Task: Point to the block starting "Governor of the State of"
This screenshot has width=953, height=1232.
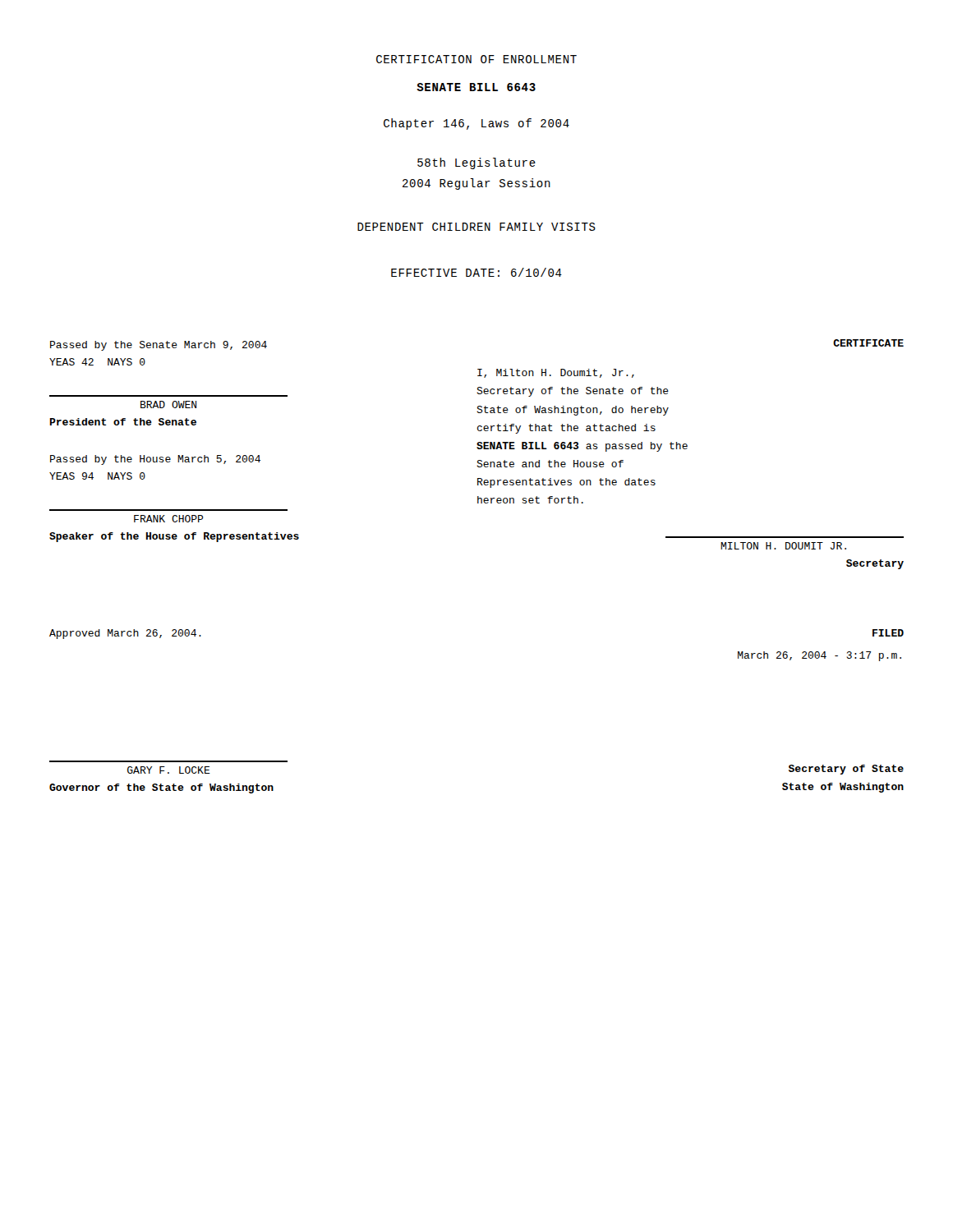Action: point(161,788)
